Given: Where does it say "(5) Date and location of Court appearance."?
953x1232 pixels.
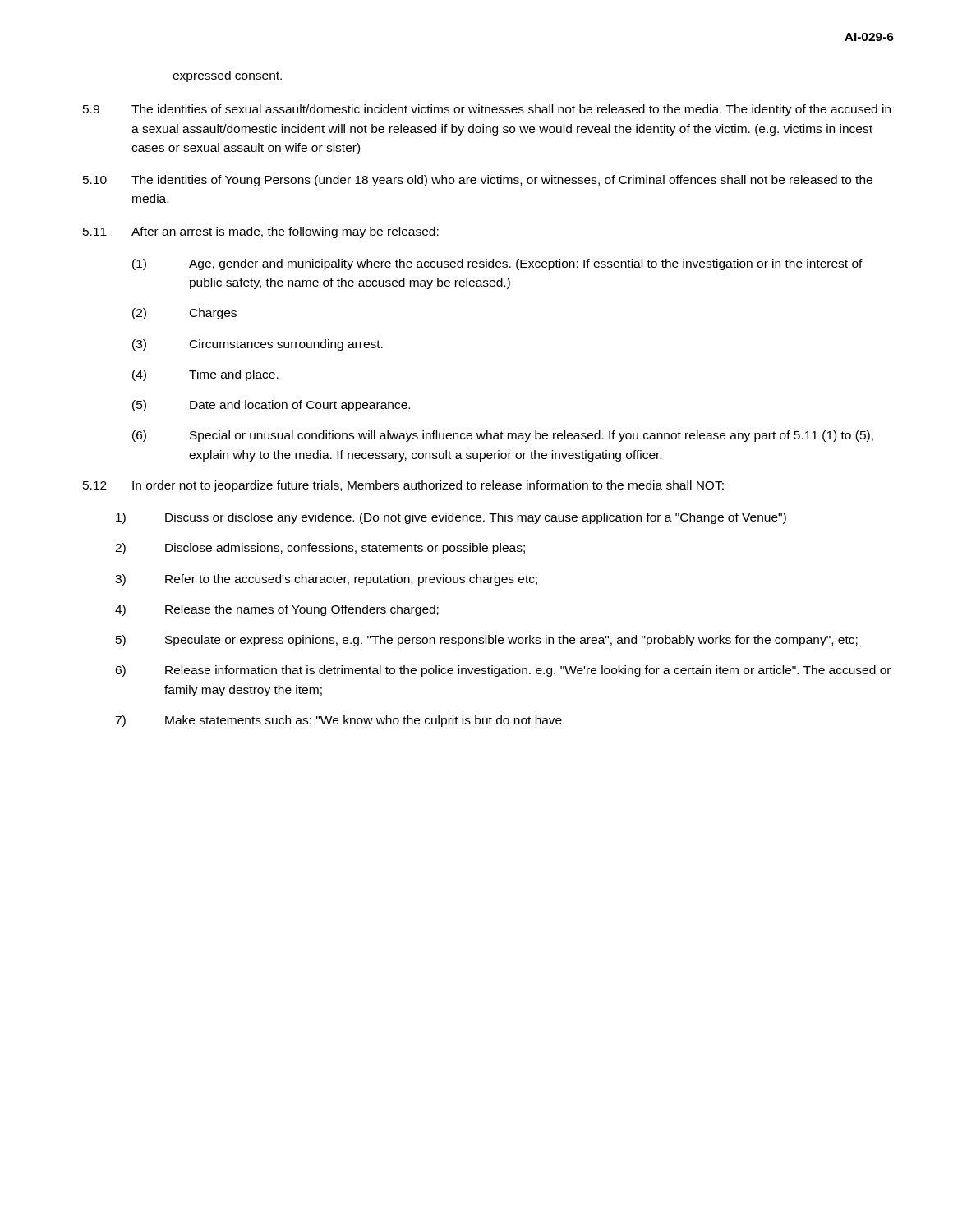Looking at the screenshot, I should pyautogui.click(x=271, y=406).
